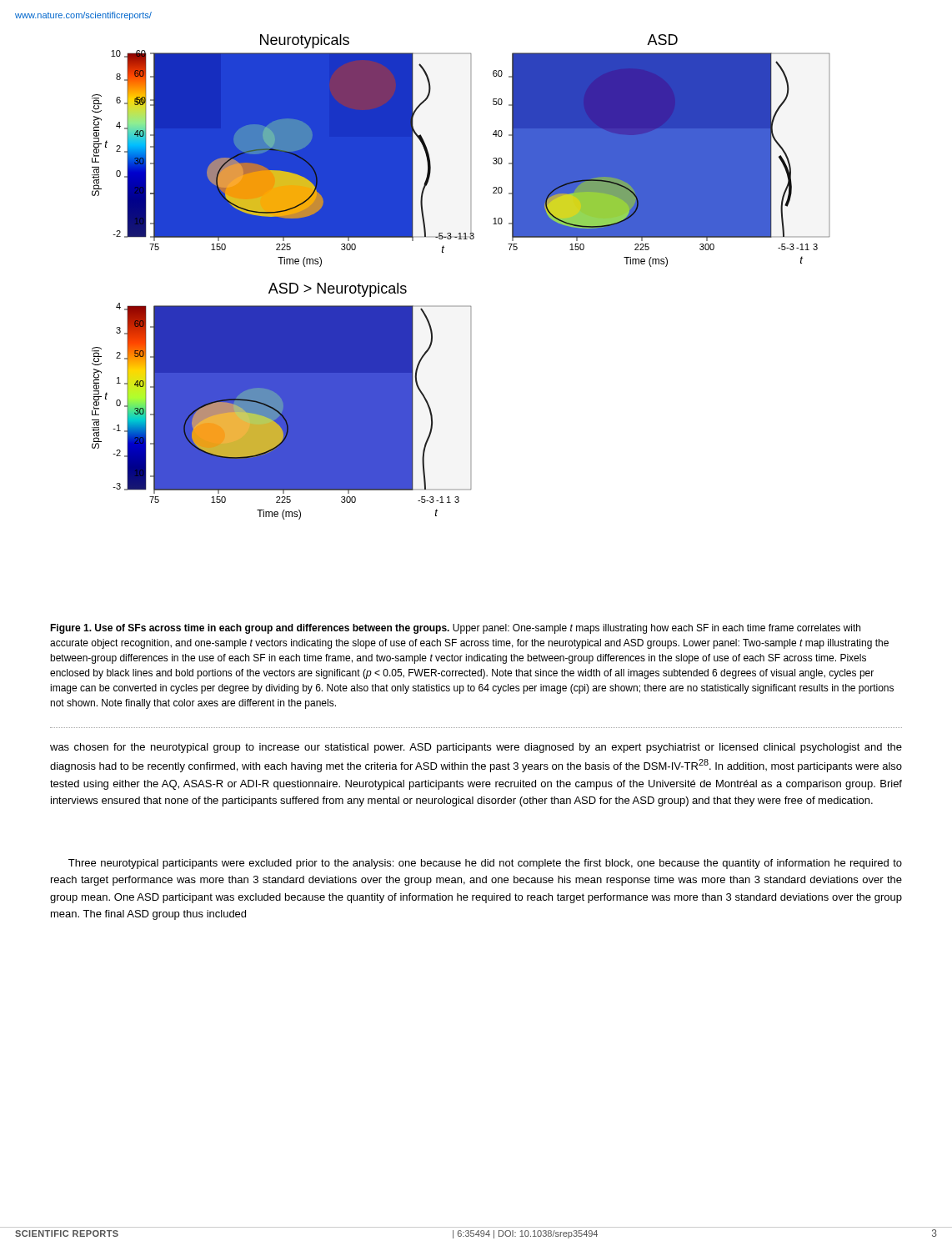Point to the element starting "Figure 1. Use of SFs across time"
The height and width of the screenshot is (1251, 952).
coord(472,666)
